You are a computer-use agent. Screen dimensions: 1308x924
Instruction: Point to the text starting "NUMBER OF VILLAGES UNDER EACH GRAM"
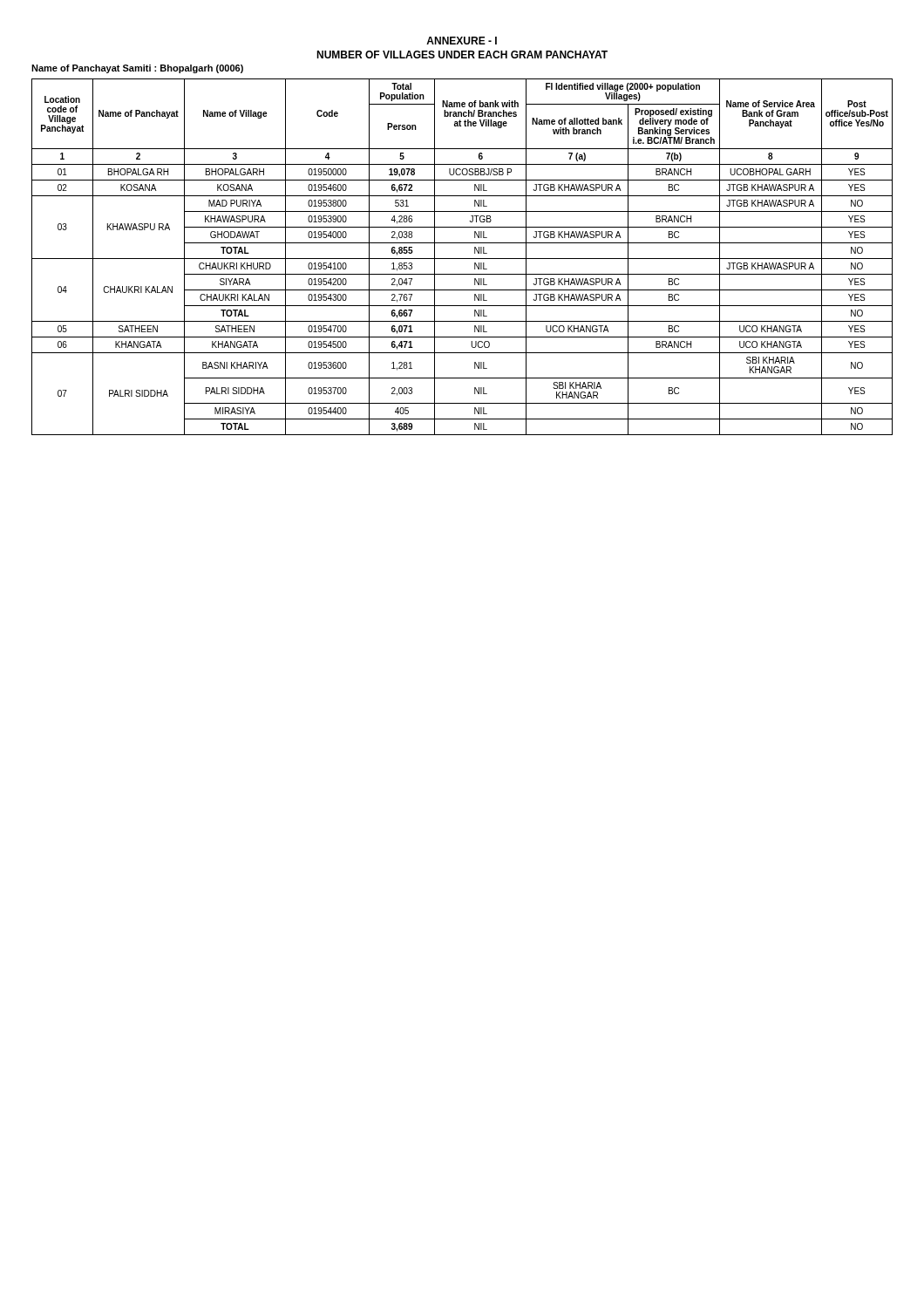tap(462, 55)
